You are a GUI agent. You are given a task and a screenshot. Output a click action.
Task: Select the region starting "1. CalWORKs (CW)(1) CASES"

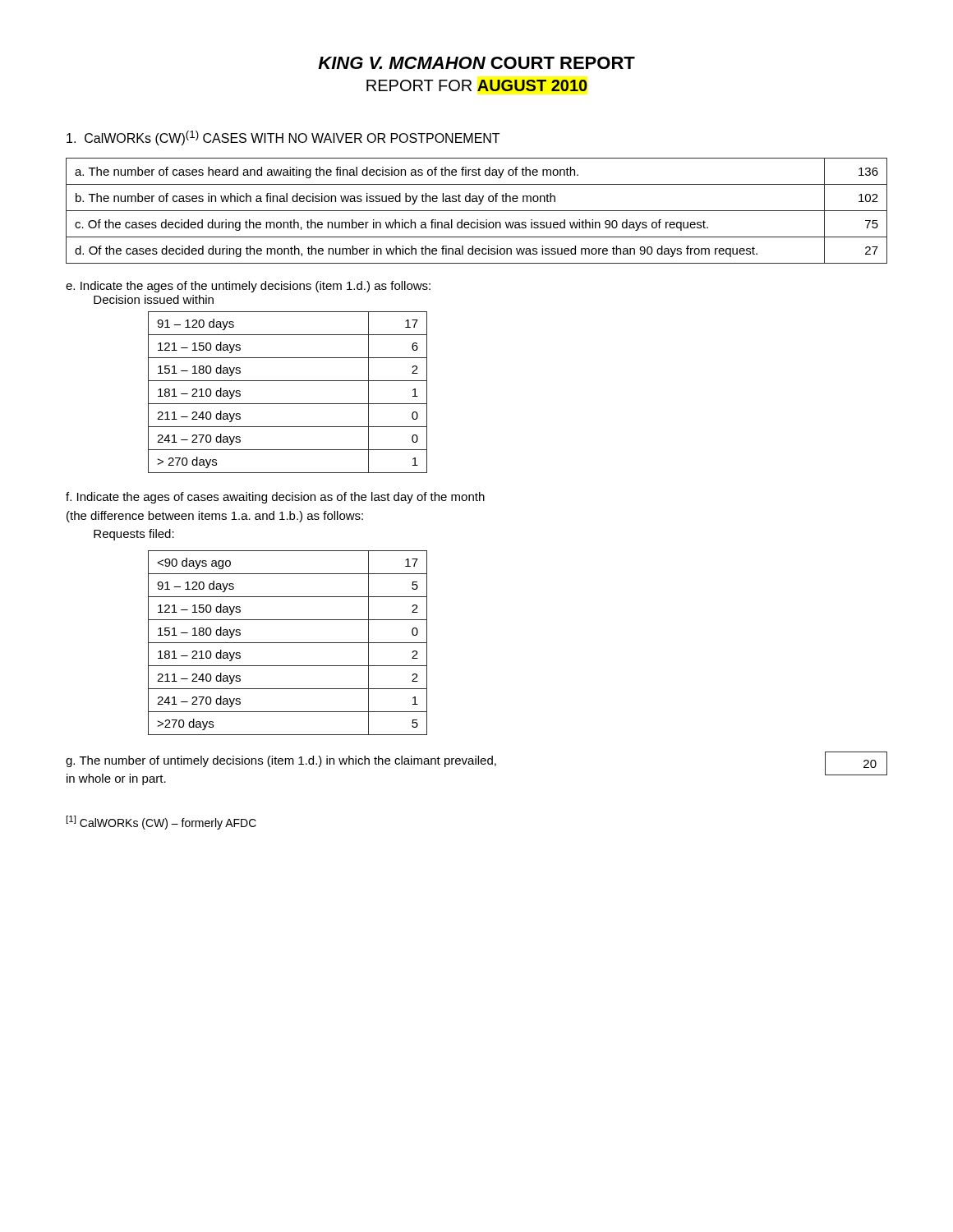coord(283,137)
